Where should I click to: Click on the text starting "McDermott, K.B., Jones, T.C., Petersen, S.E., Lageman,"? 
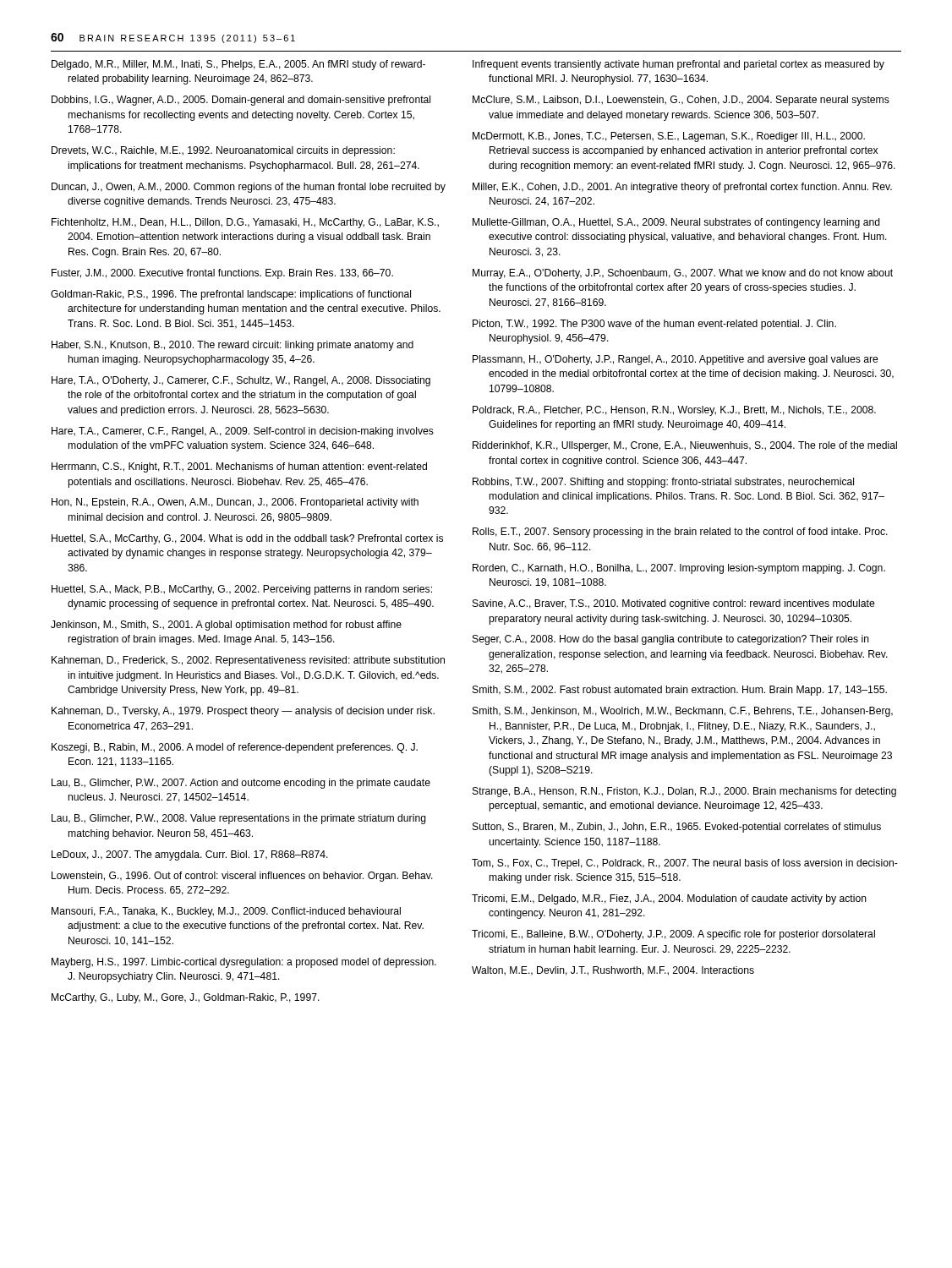[684, 151]
